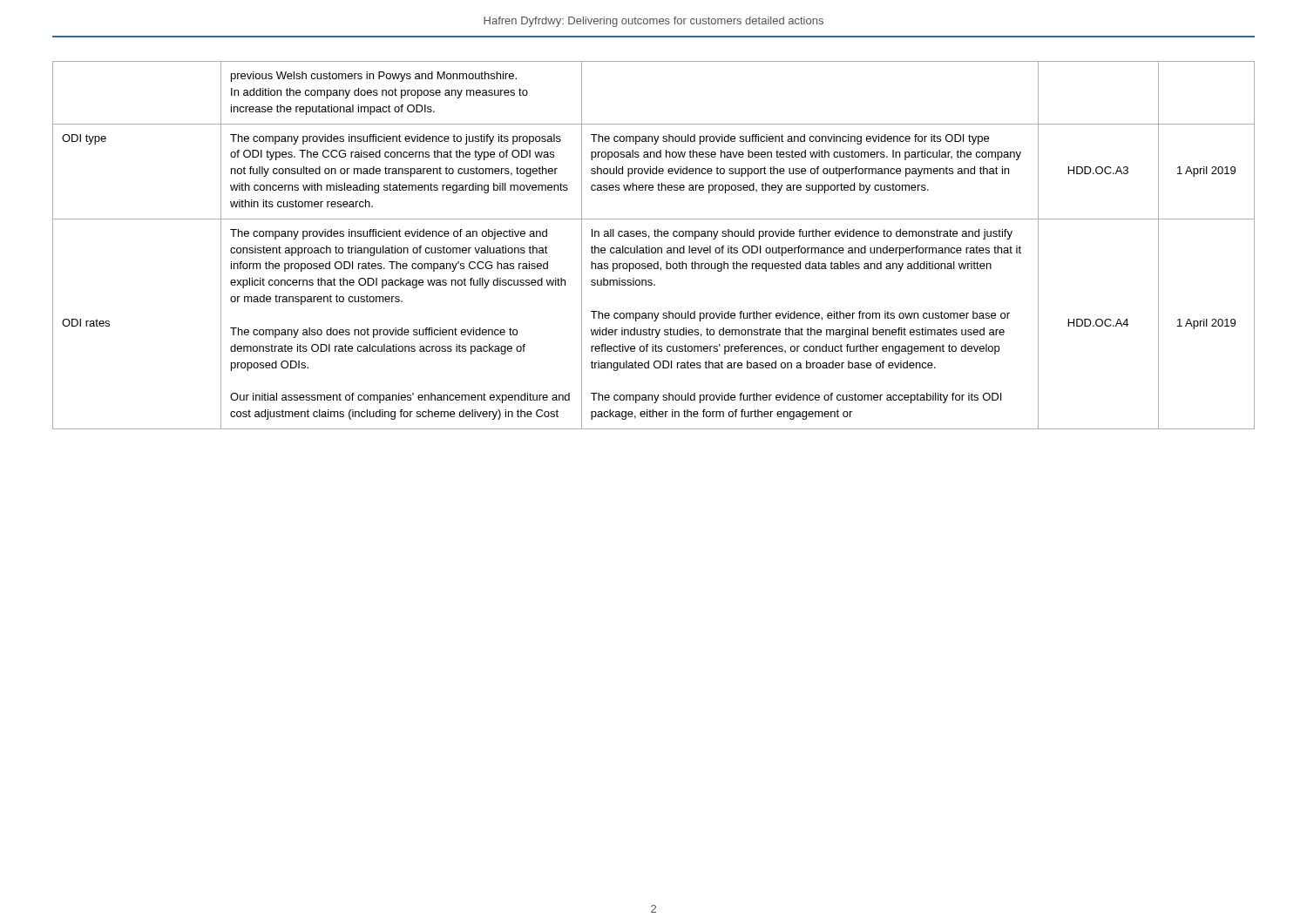This screenshot has height=924, width=1307.
Task: Find the table
Action: pos(654,245)
